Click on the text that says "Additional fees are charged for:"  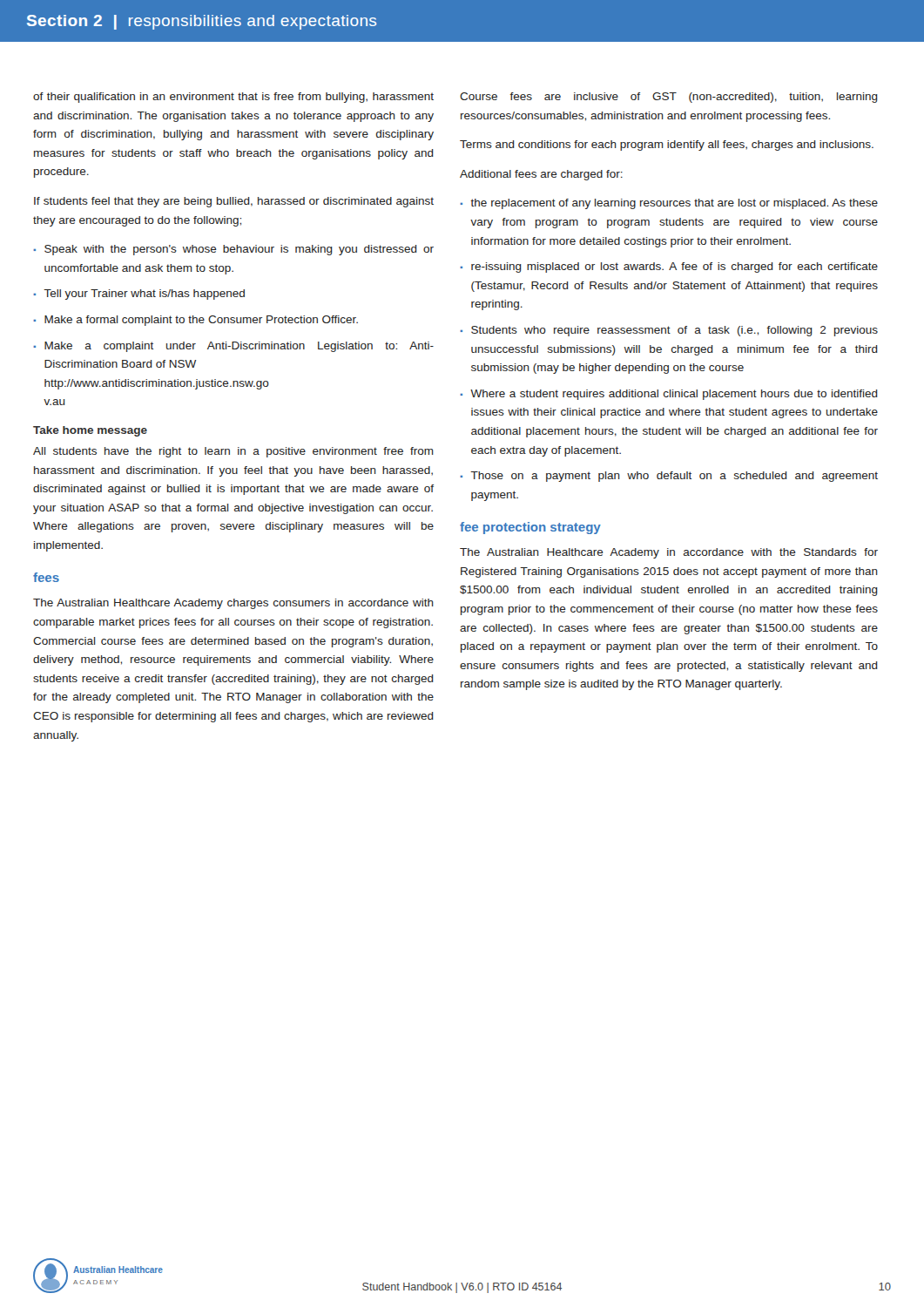[x=541, y=175]
